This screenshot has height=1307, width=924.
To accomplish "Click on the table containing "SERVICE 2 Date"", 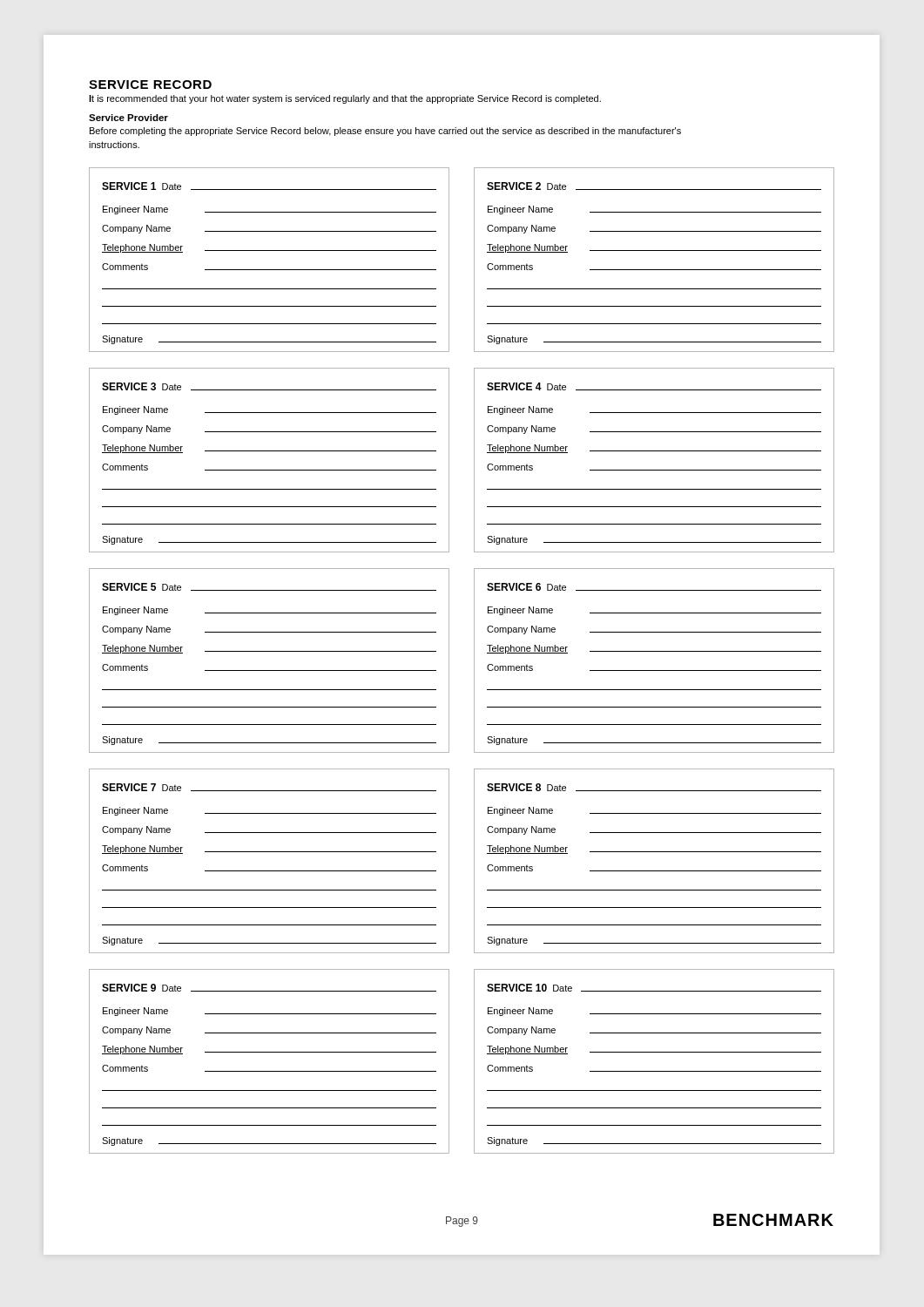I will pyautogui.click(x=654, y=260).
